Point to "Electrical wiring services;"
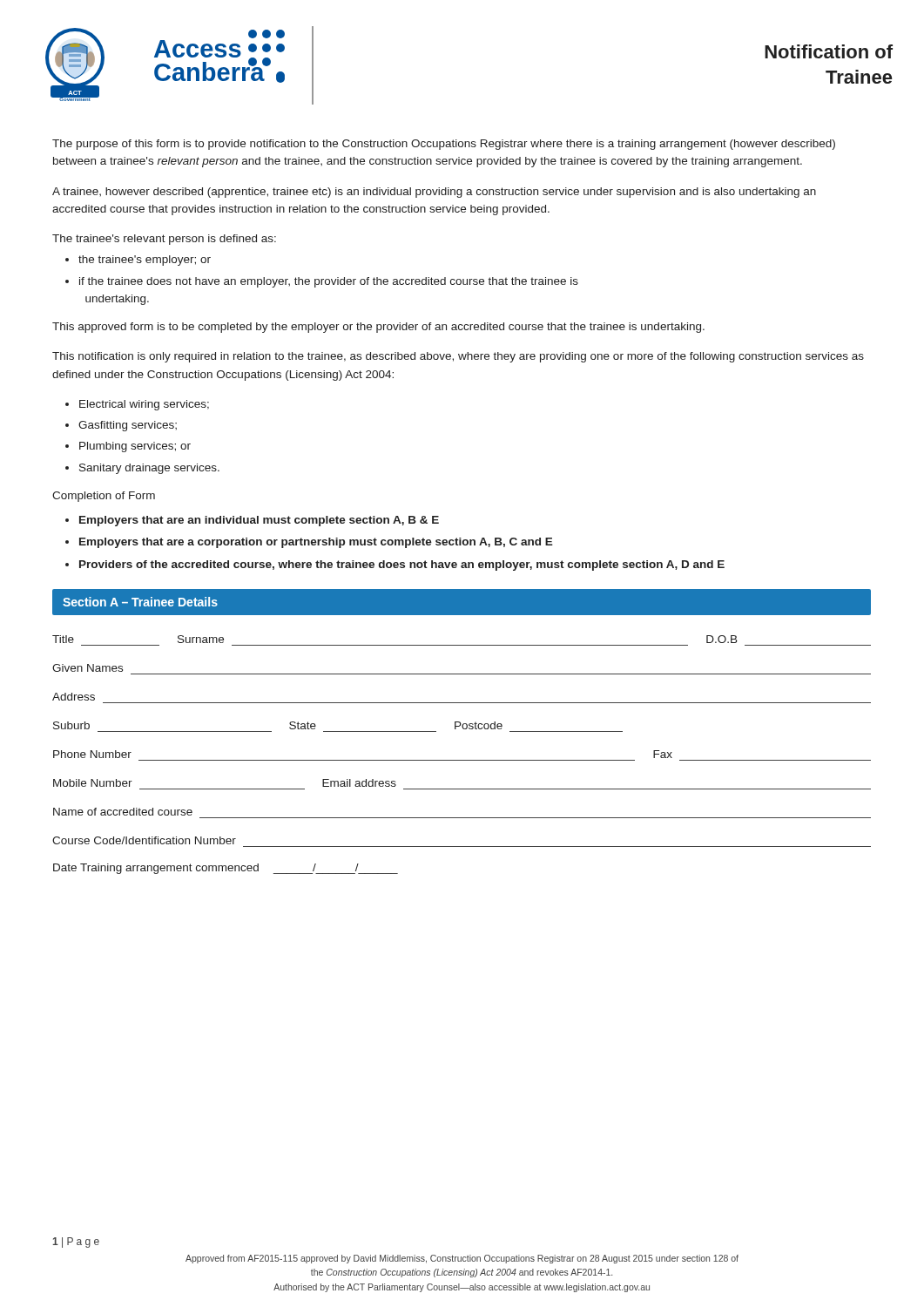 pos(144,404)
